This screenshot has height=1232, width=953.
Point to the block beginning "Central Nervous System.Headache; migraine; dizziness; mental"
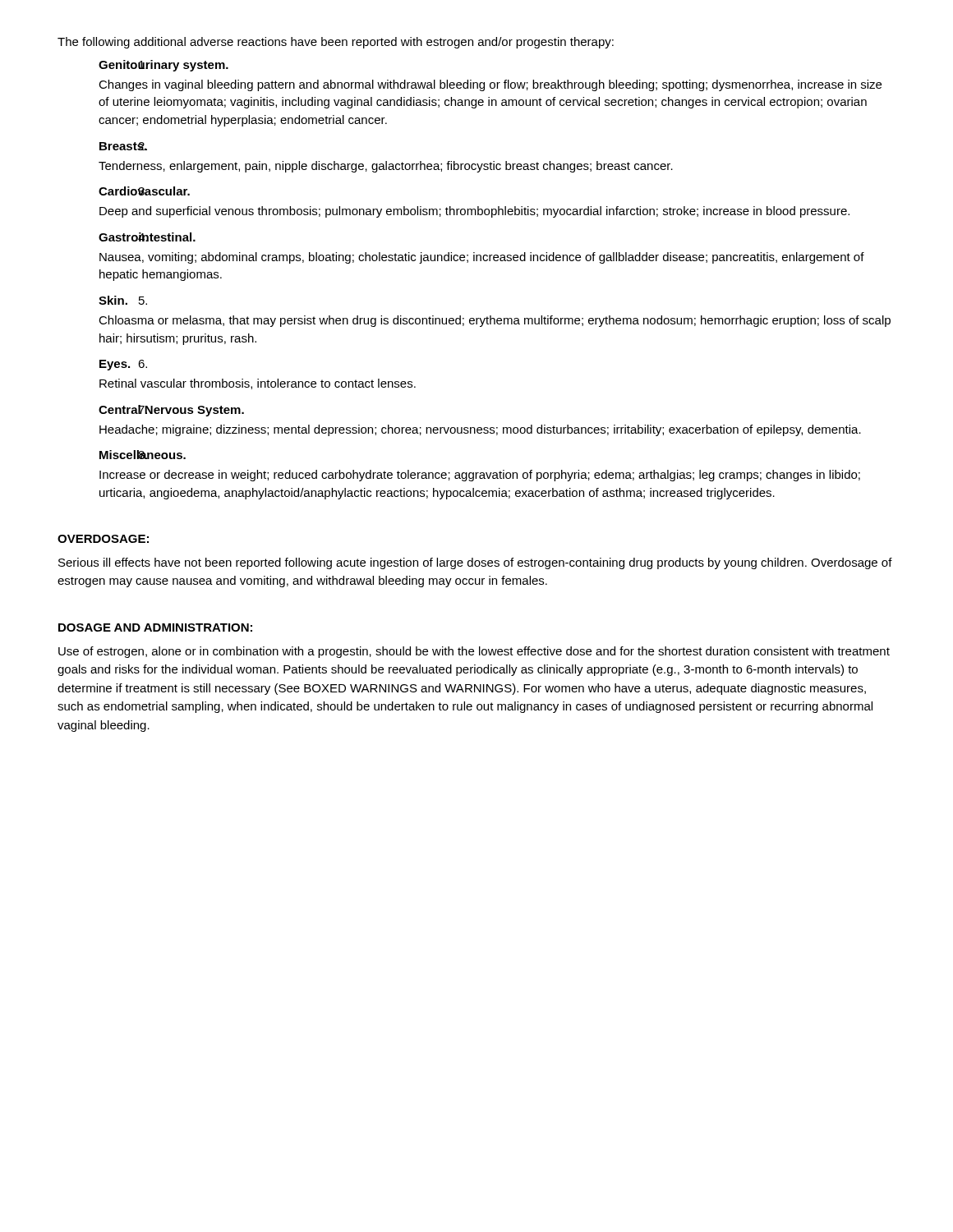point(488,419)
